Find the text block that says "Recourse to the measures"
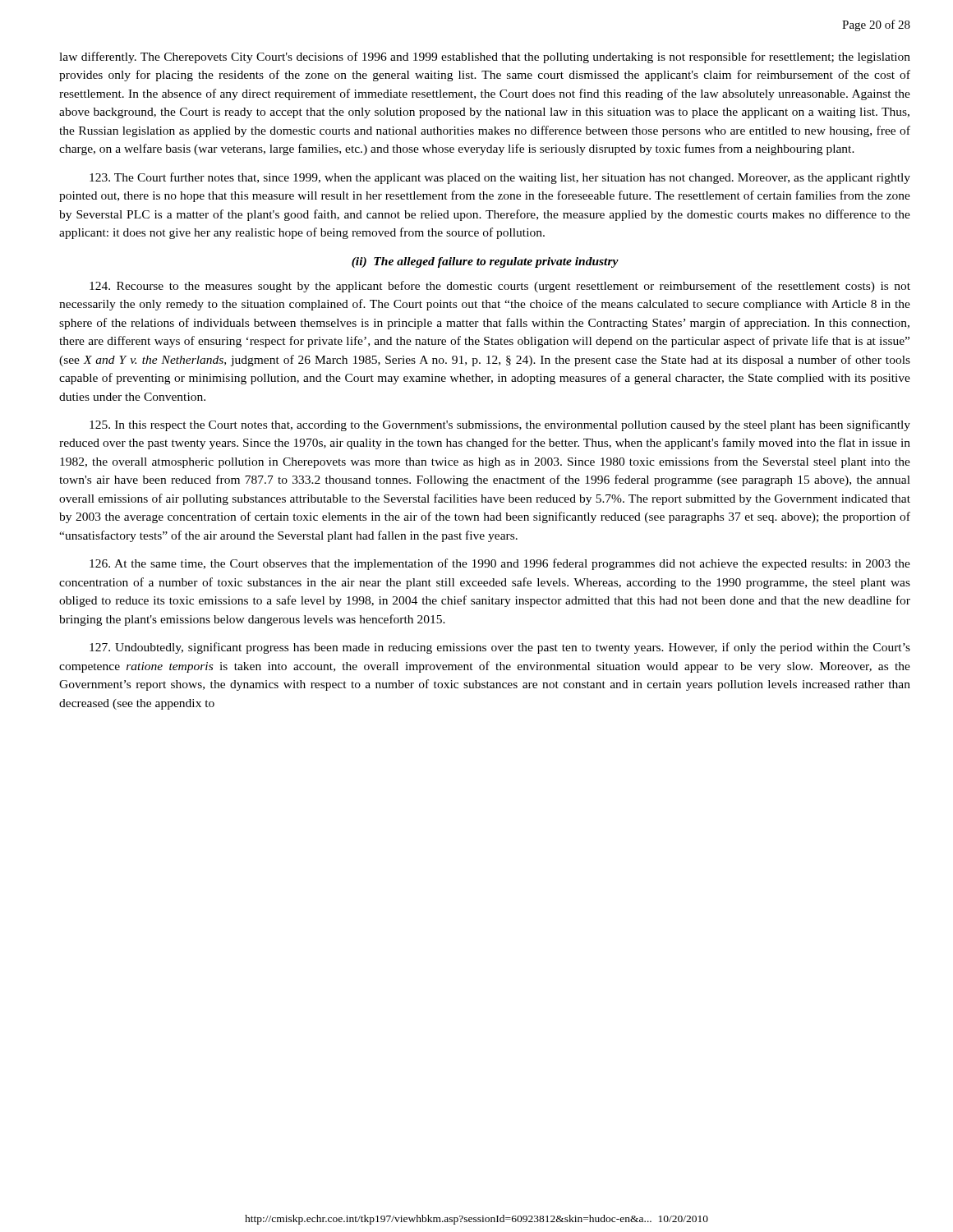This screenshot has height=1232, width=953. pos(485,341)
